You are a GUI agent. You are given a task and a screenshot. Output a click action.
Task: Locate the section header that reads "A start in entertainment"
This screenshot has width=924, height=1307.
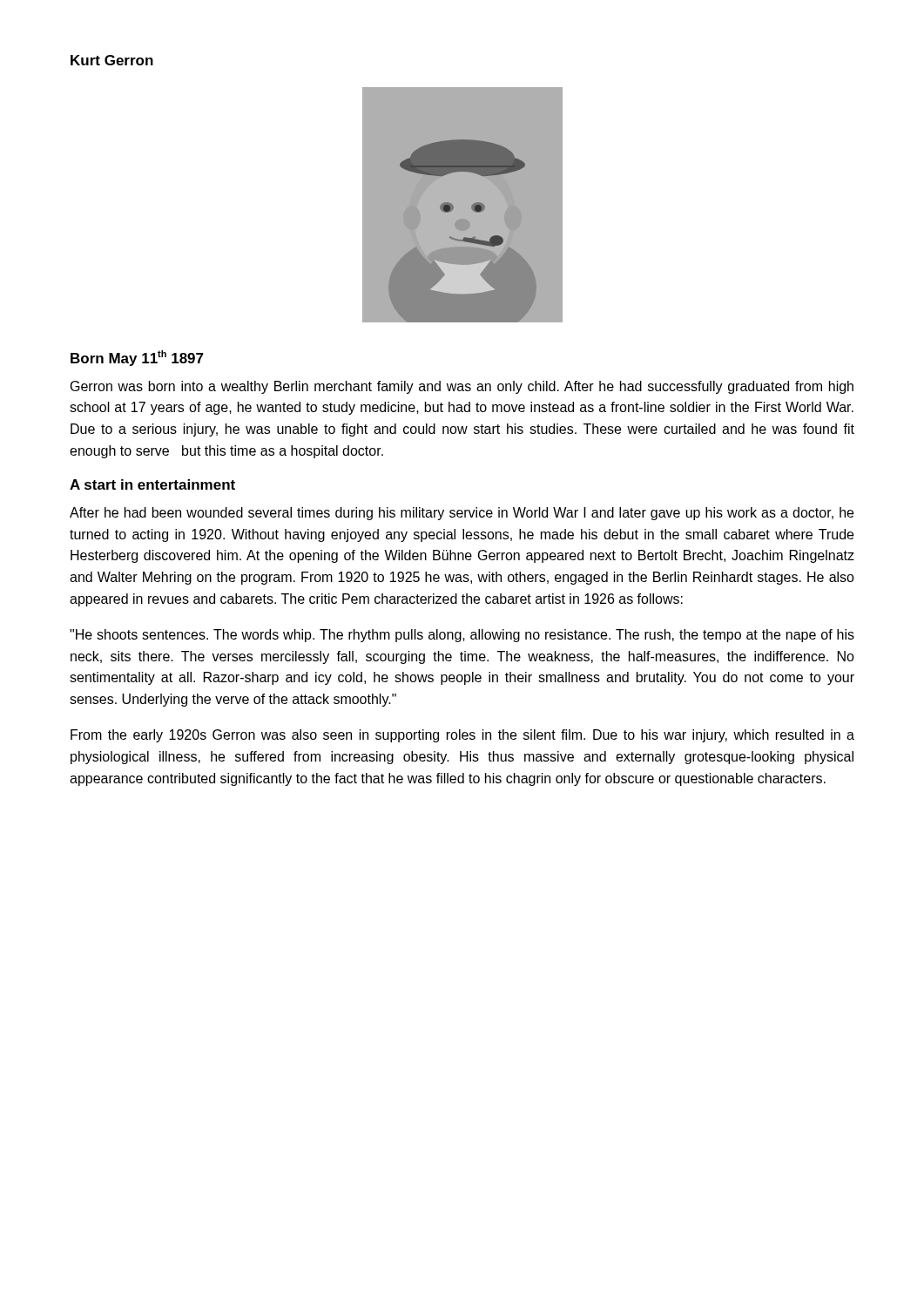(153, 485)
